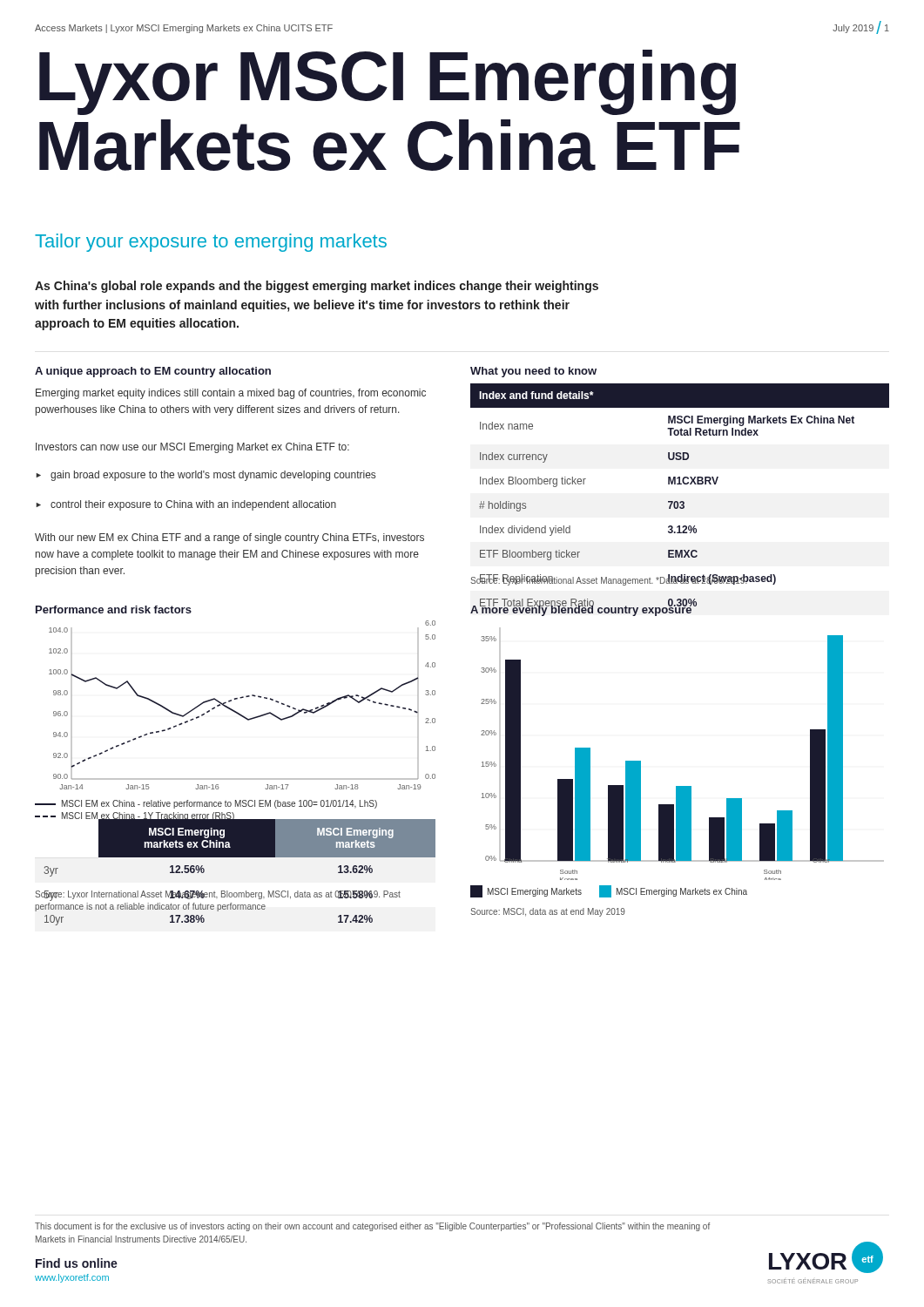Find the block on this page that starts "With our new EM ex"
The height and width of the screenshot is (1307, 924).
(235, 555)
